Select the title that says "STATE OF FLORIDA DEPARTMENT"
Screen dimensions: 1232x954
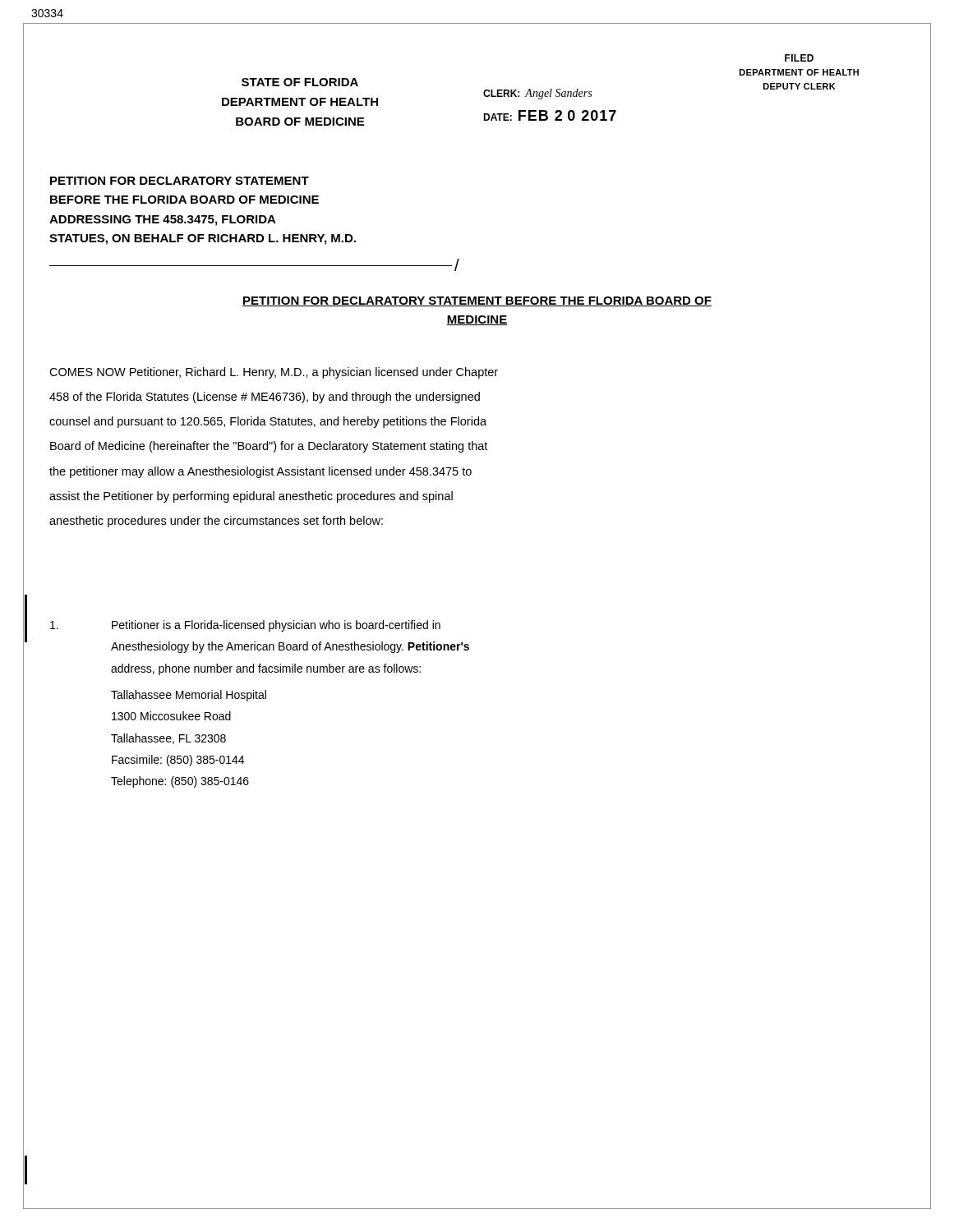pos(300,102)
